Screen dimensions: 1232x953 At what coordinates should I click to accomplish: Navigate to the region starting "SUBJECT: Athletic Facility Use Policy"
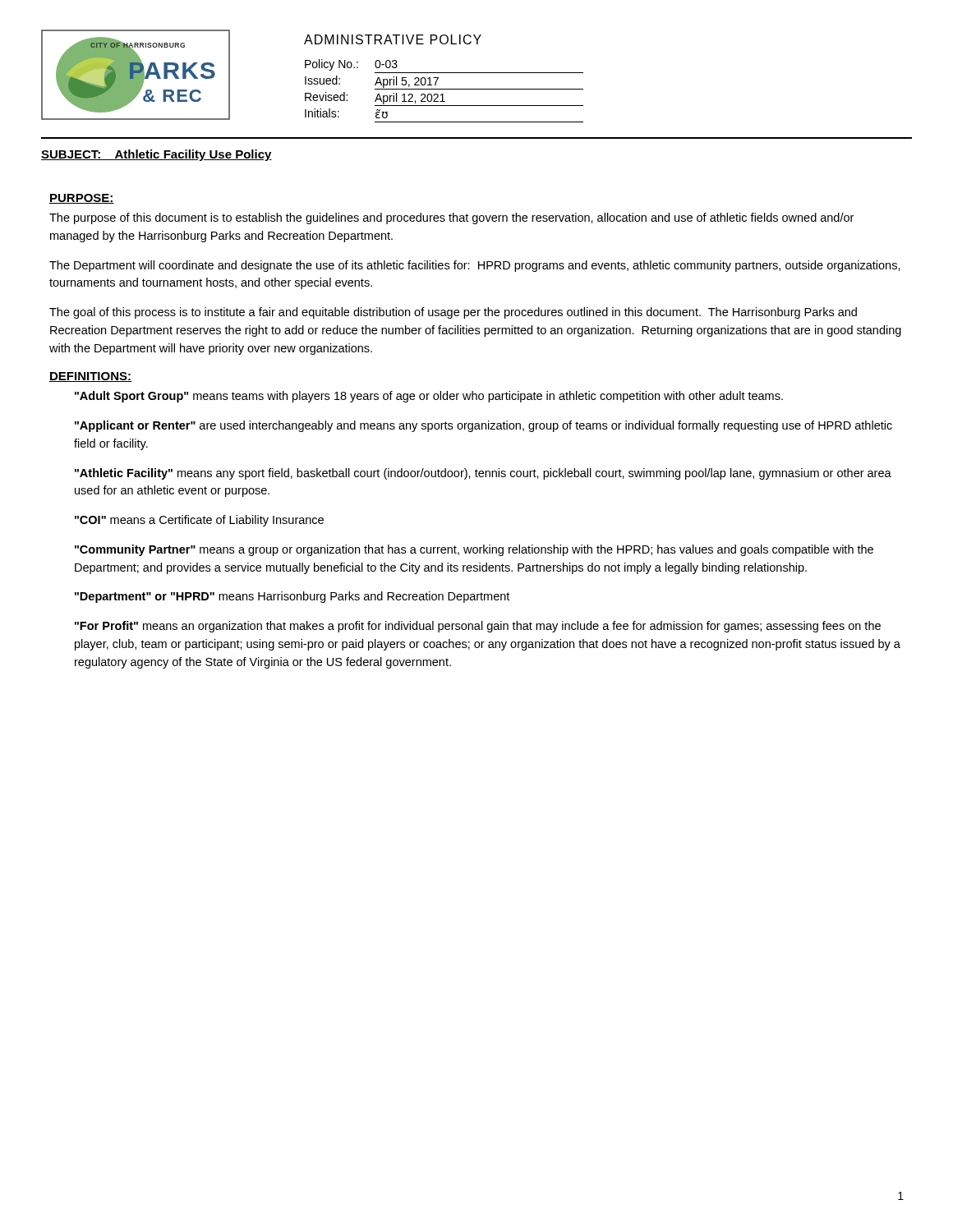pyautogui.click(x=156, y=154)
